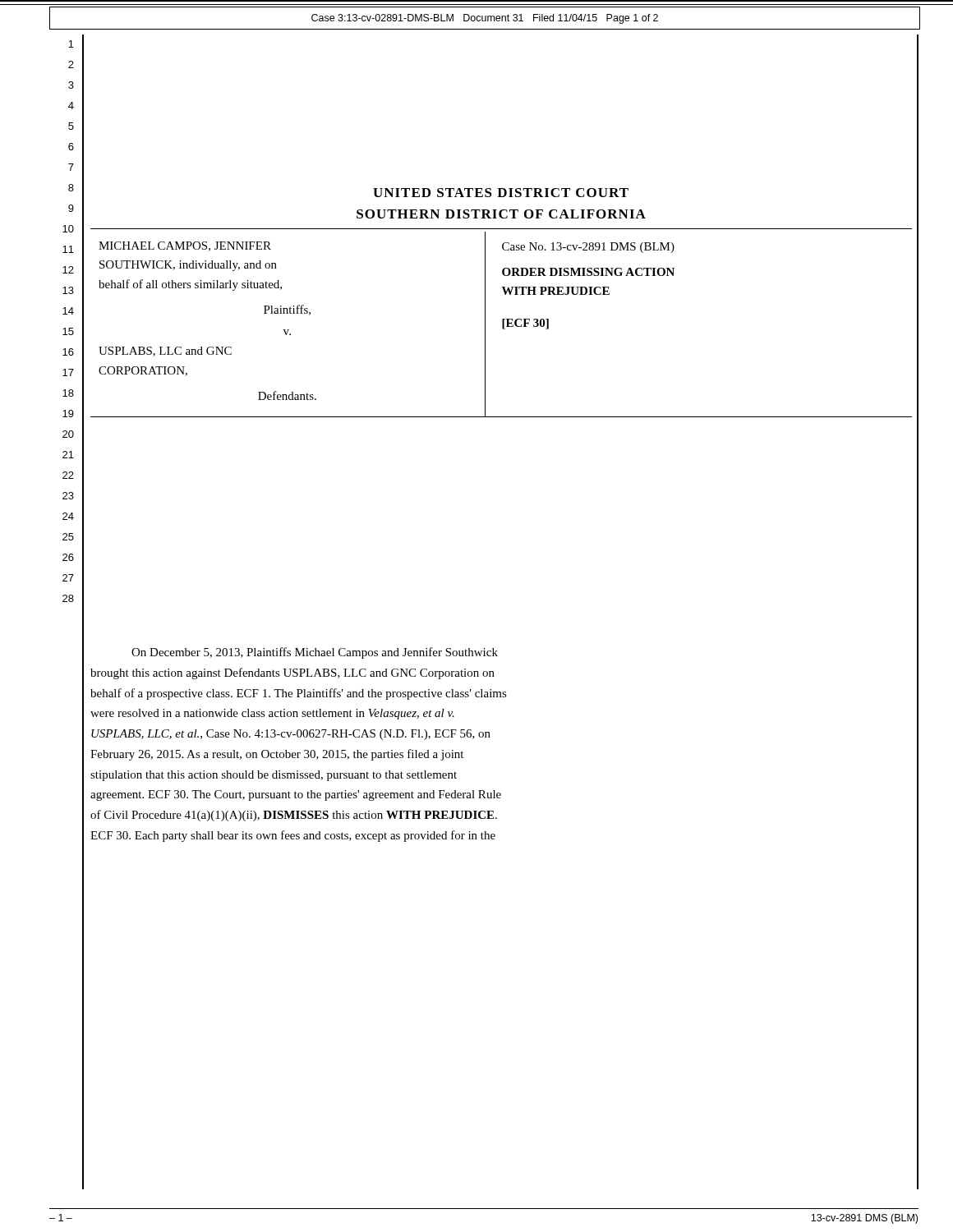Select the table that reads "MICHAEL CAMPOS, JENNIFER SOUTHWICK,"
Viewport: 953px width, 1232px height.
pos(501,324)
